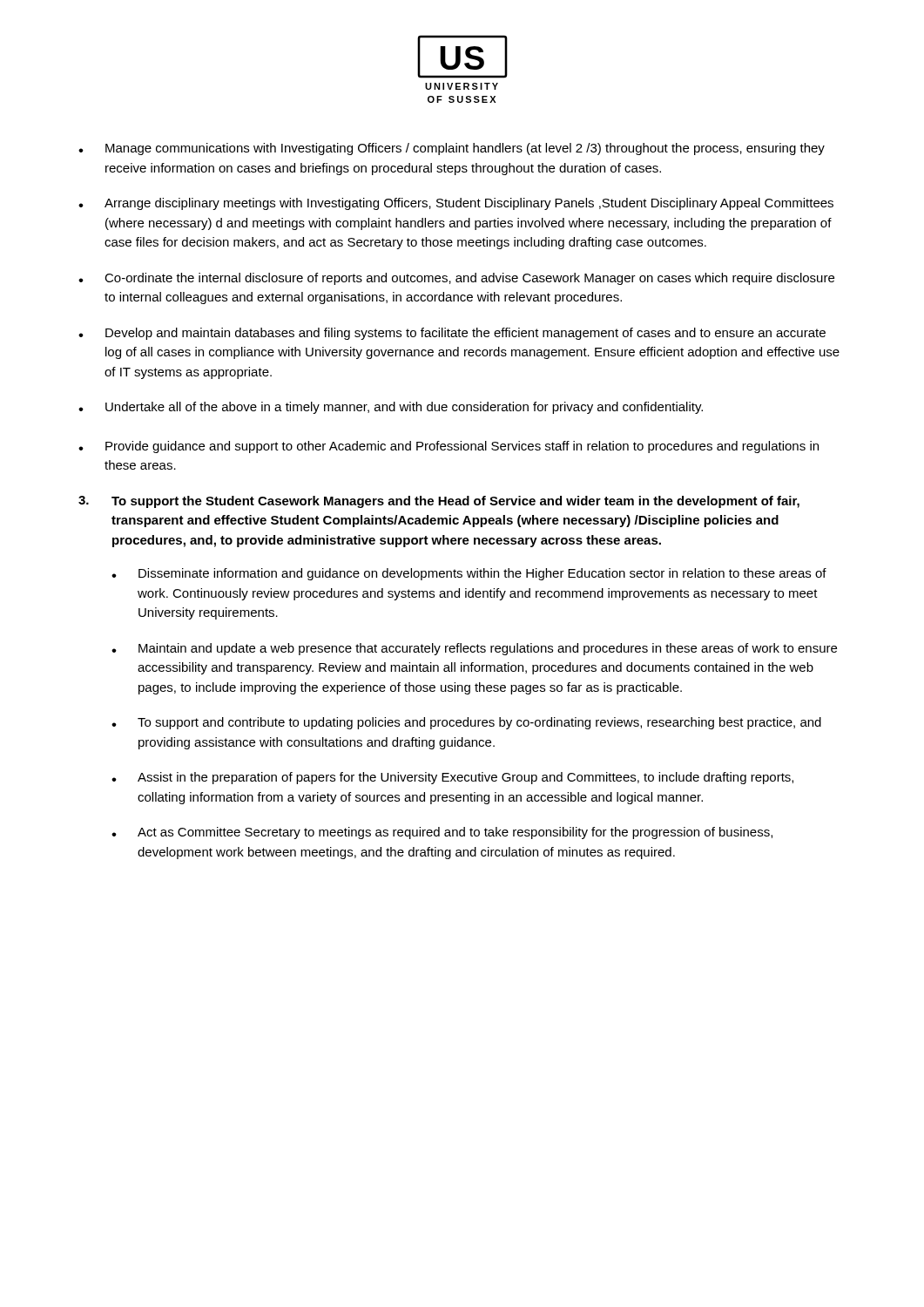Screen dimensions: 1307x924
Task: Find the logo
Action: coord(462,65)
